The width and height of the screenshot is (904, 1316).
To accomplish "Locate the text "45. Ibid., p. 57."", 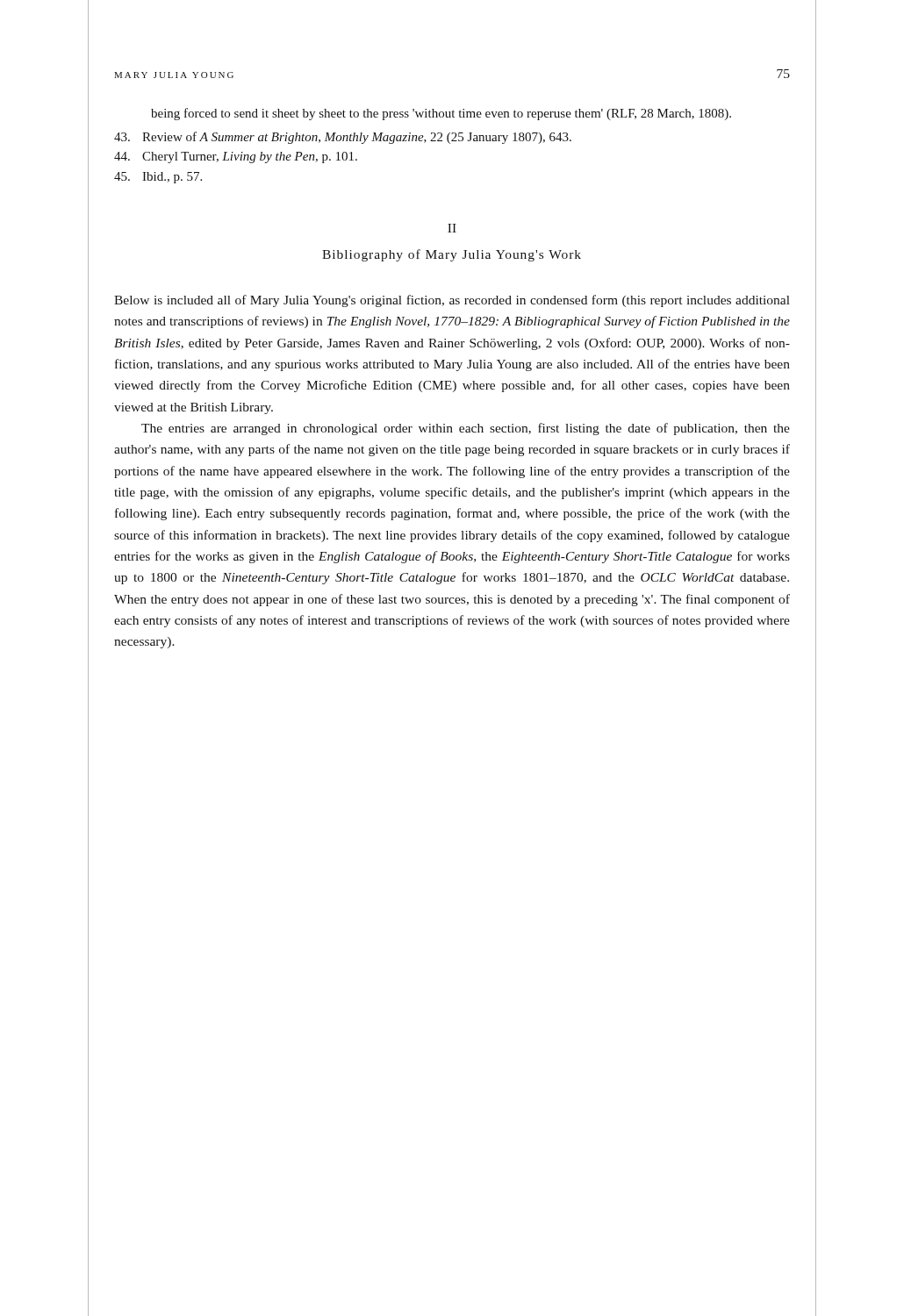I will 158,178.
